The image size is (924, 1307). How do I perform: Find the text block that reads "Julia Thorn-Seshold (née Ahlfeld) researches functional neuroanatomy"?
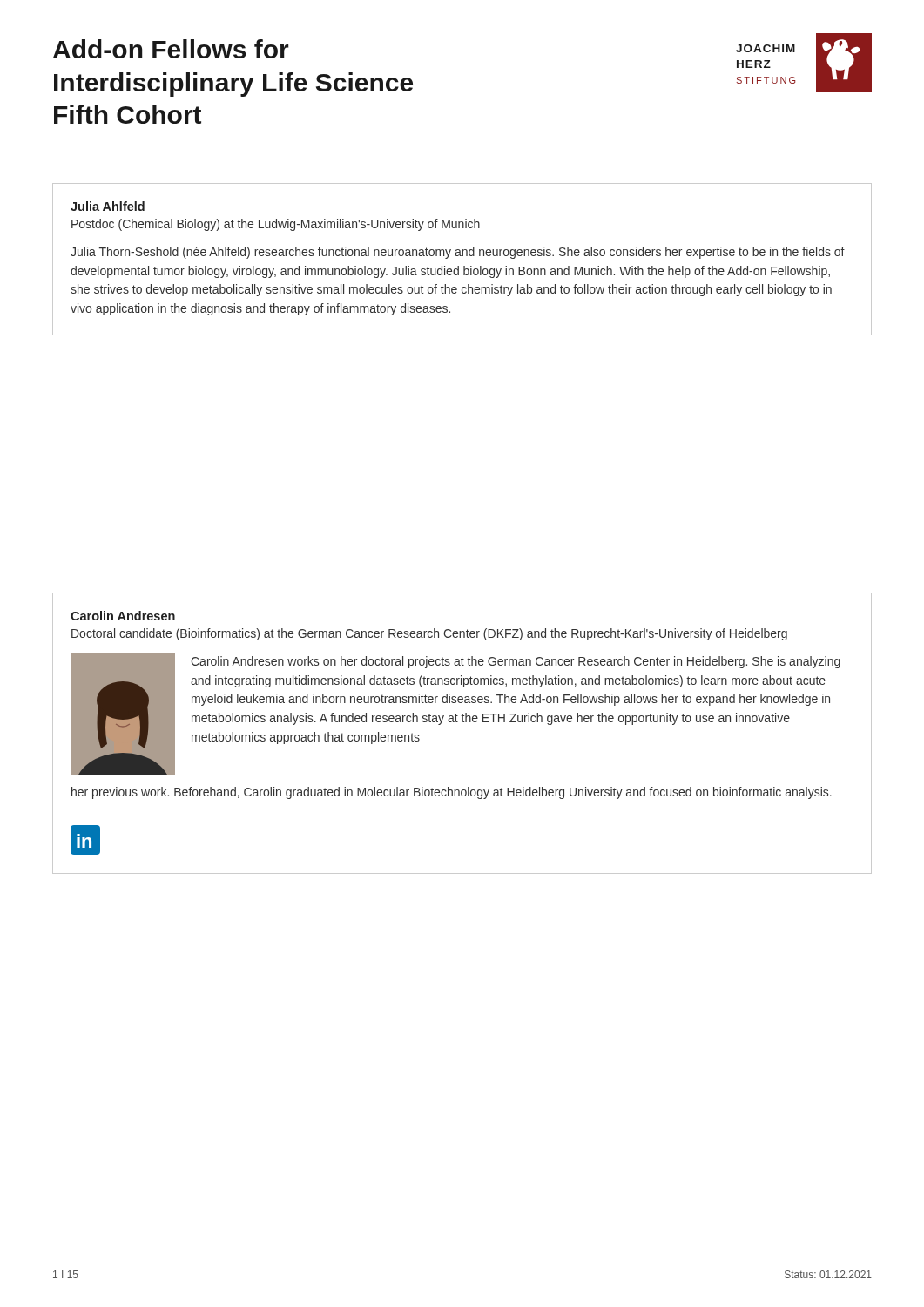point(457,280)
